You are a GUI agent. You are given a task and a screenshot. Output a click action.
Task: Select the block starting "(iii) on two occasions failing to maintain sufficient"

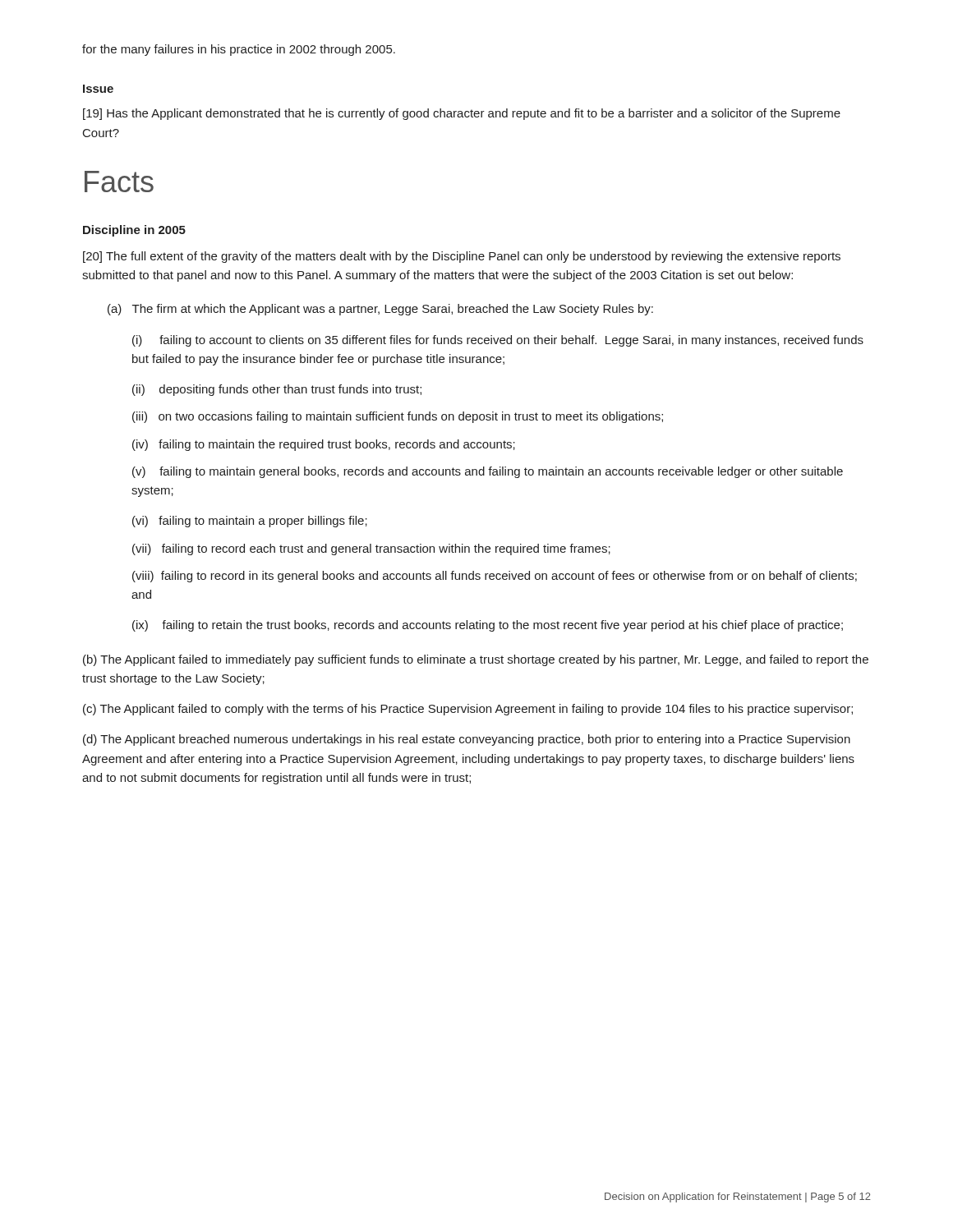398,416
